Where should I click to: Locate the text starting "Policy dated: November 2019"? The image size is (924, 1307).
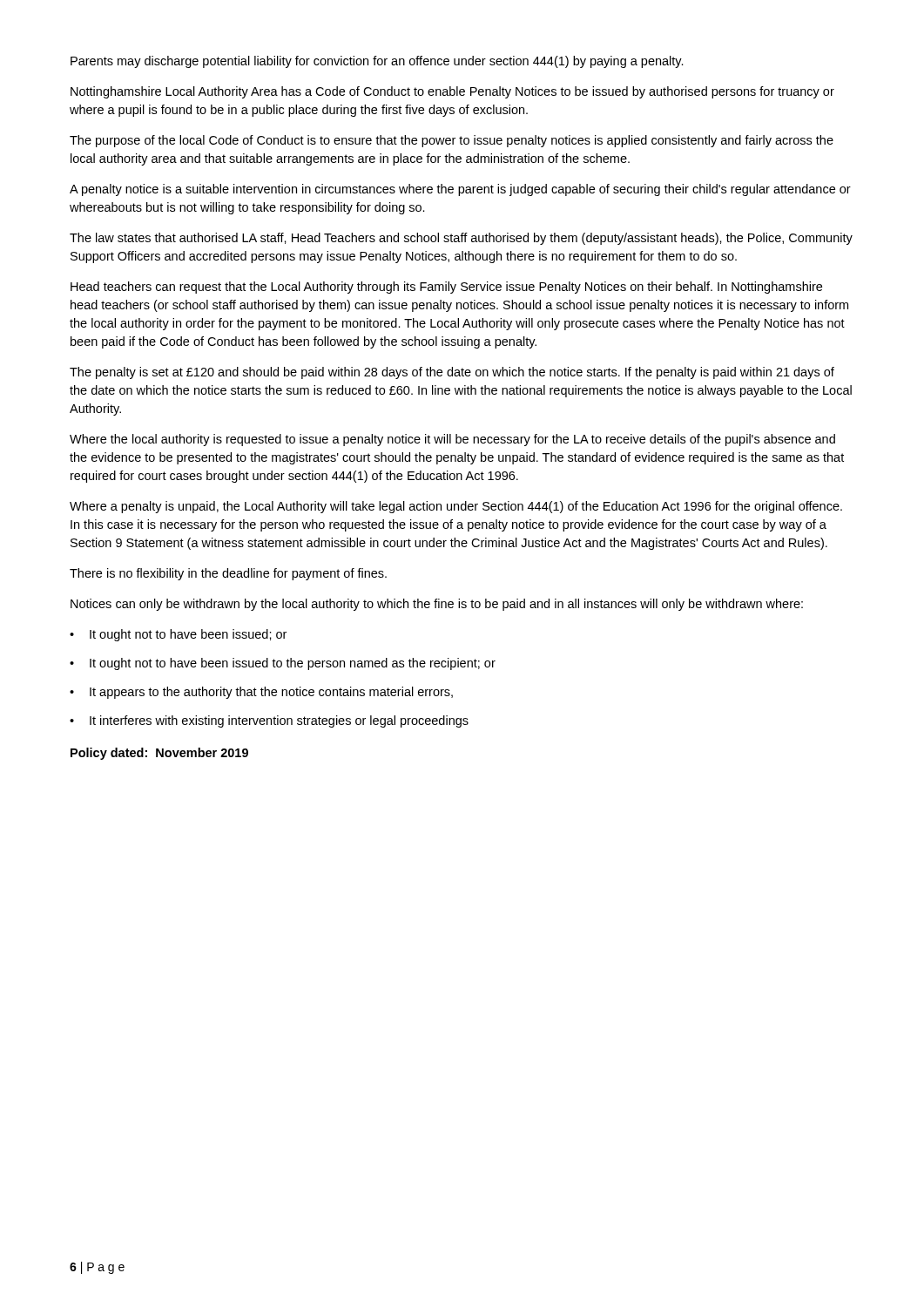[159, 753]
